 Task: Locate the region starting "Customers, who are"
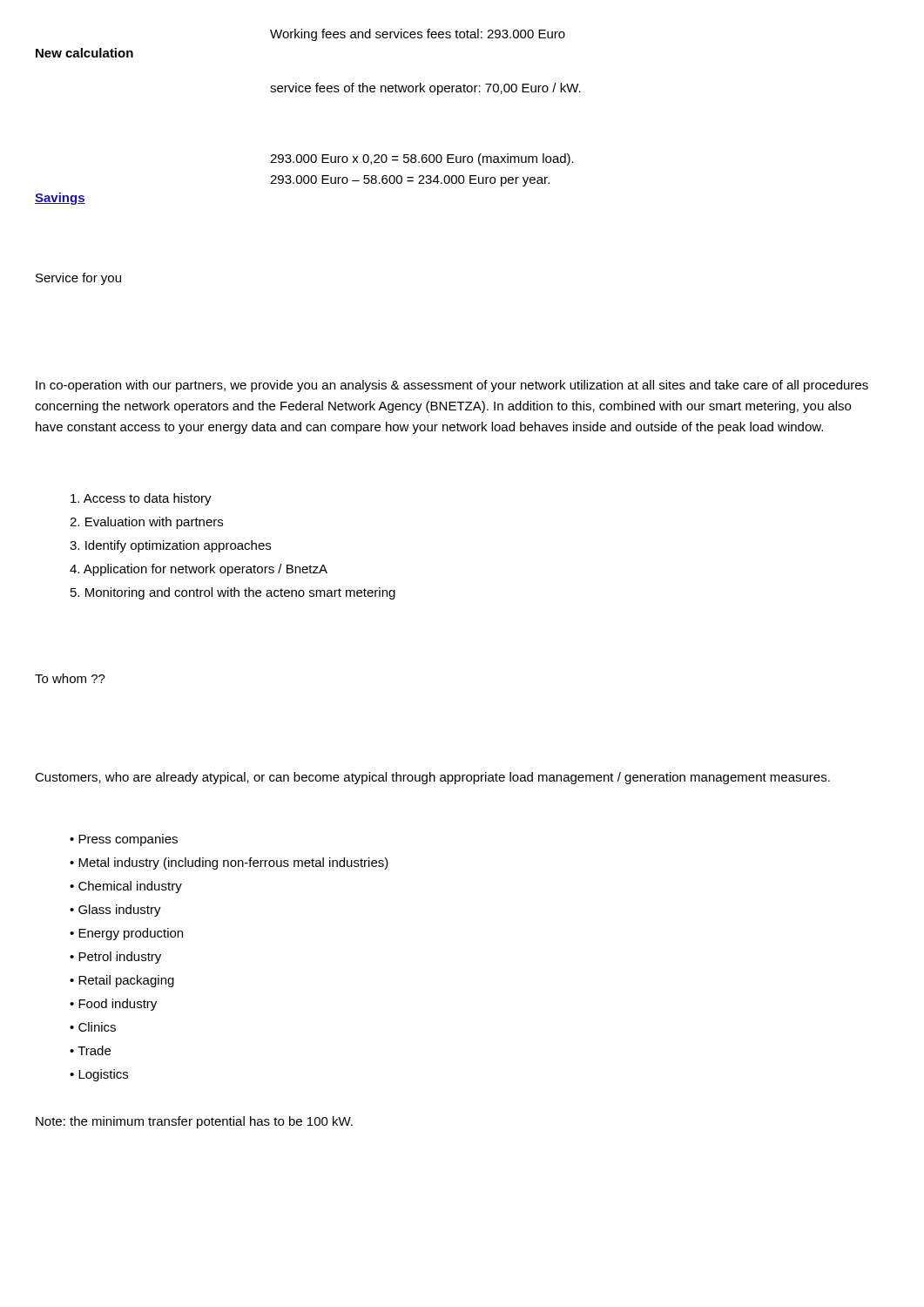(433, 777)
